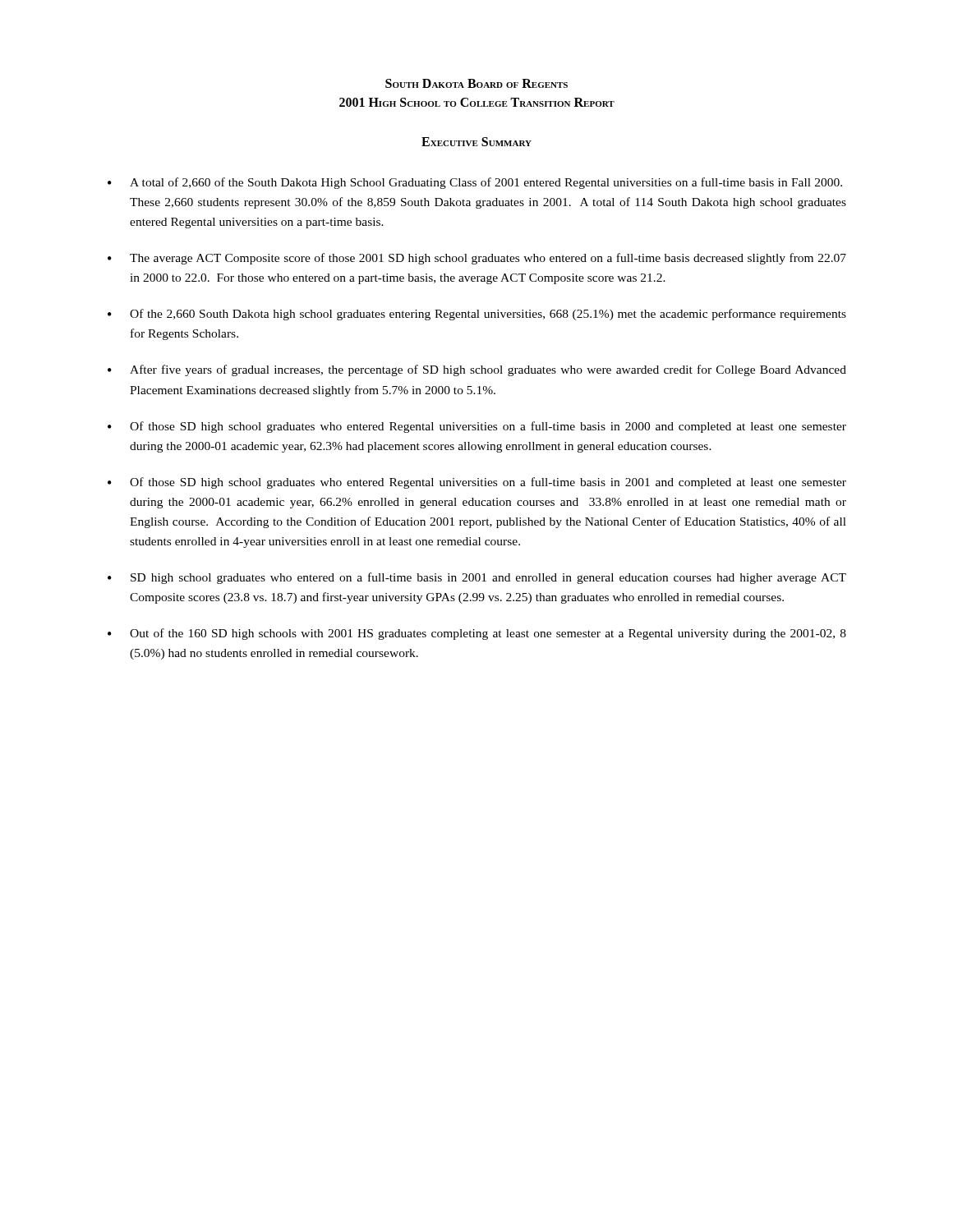
Task: Click where it says "Executive Summary"
Action: (476, 142)
